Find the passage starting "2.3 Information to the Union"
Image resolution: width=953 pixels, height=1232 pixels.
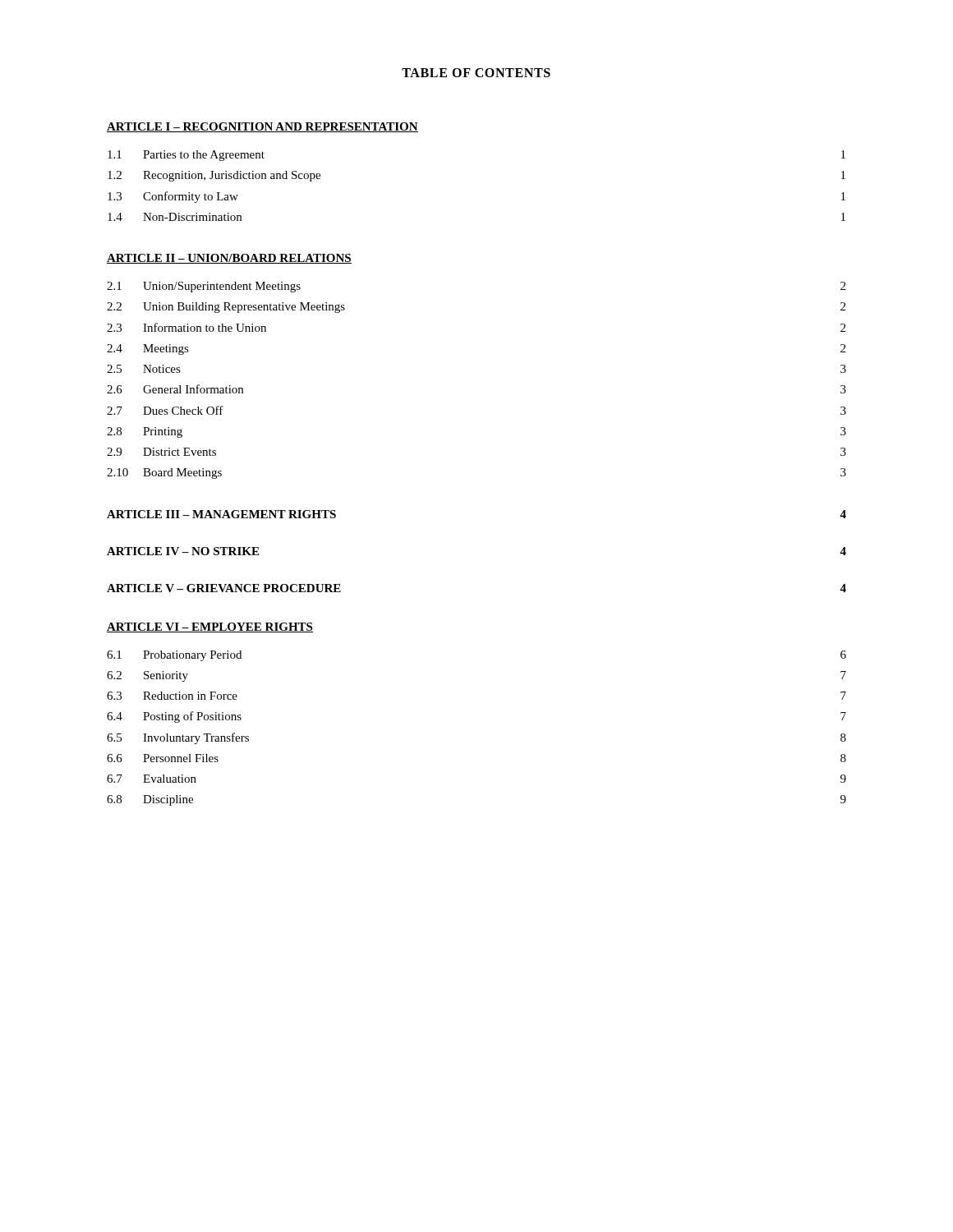(x=210, y=327)
